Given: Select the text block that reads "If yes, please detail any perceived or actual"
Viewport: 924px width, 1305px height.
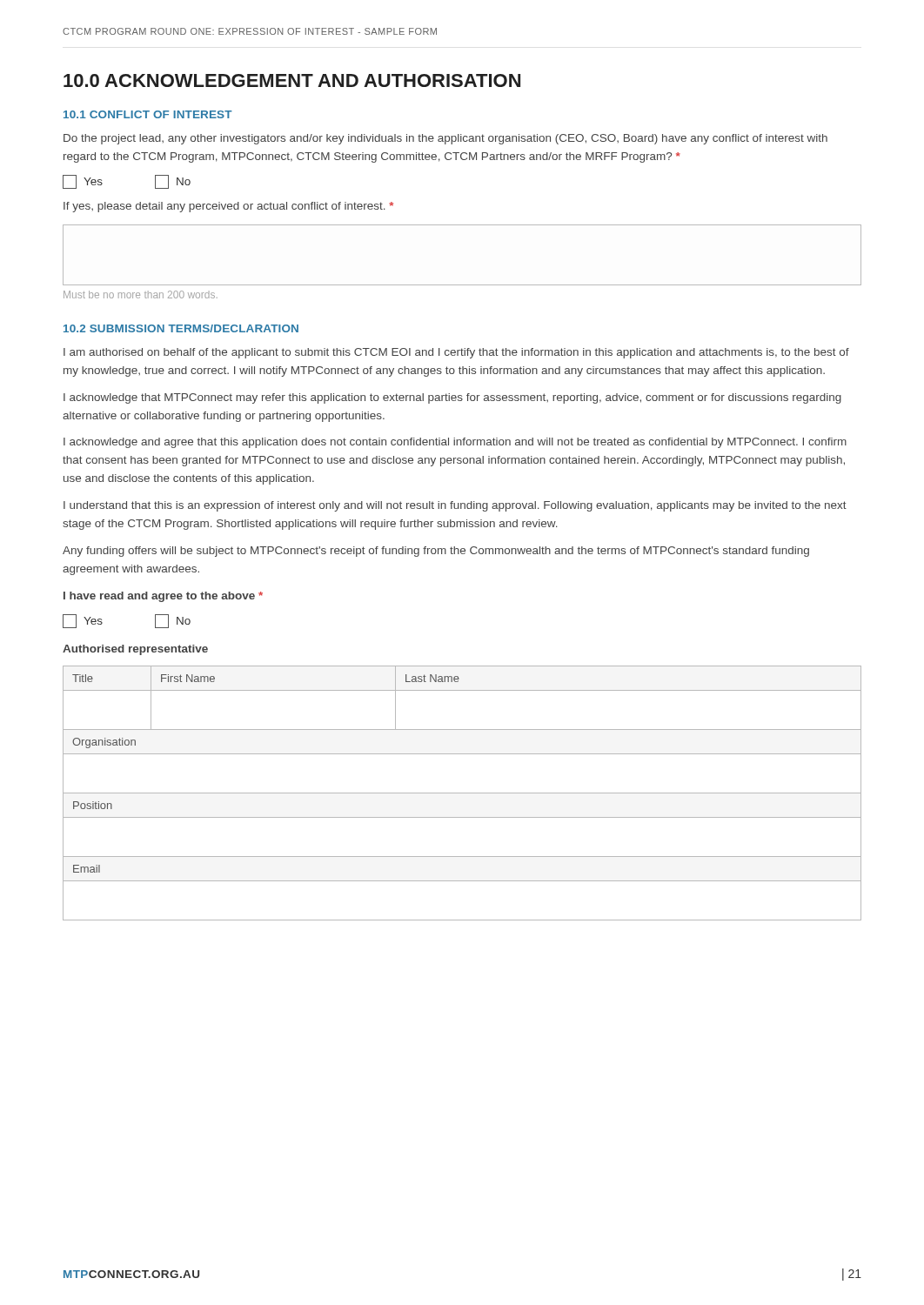Looking at the screenshot, I should pyautogui.click(x=228, y=207).
